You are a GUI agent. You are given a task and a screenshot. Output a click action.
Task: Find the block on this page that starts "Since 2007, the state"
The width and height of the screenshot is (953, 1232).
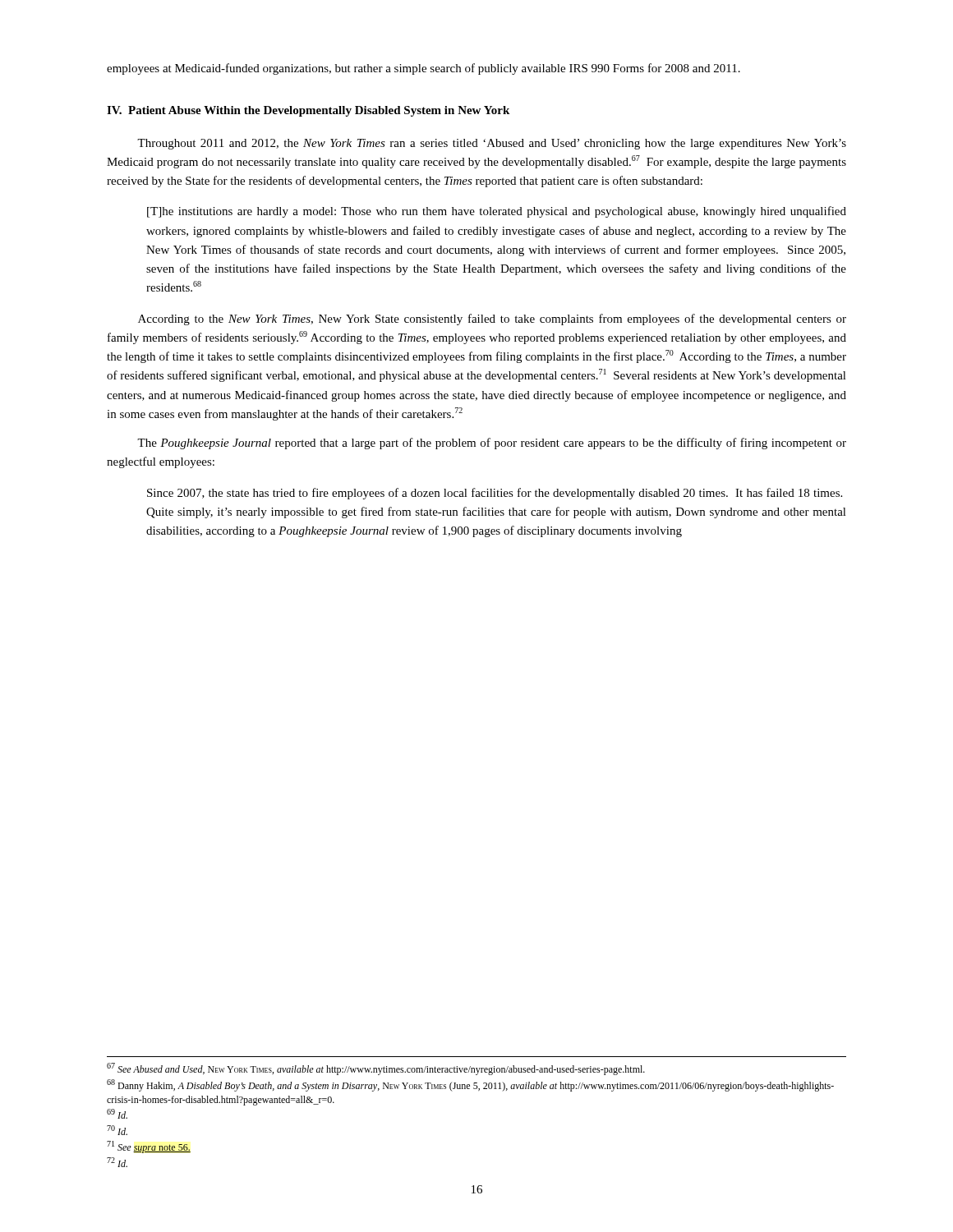pyautogui.click(x=496, y=511)
